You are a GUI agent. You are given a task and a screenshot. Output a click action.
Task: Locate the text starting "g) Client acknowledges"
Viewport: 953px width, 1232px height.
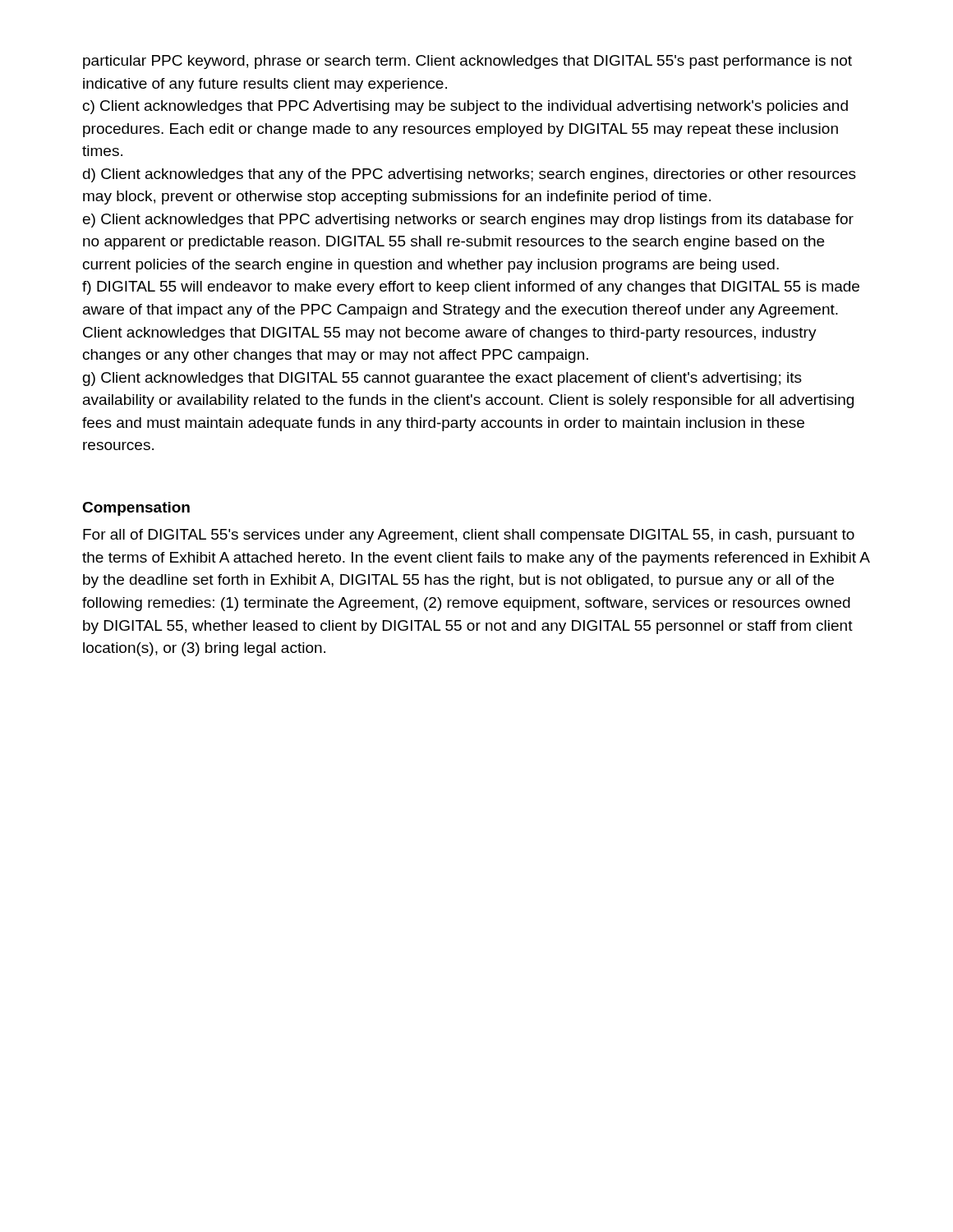tap(468, 411)
